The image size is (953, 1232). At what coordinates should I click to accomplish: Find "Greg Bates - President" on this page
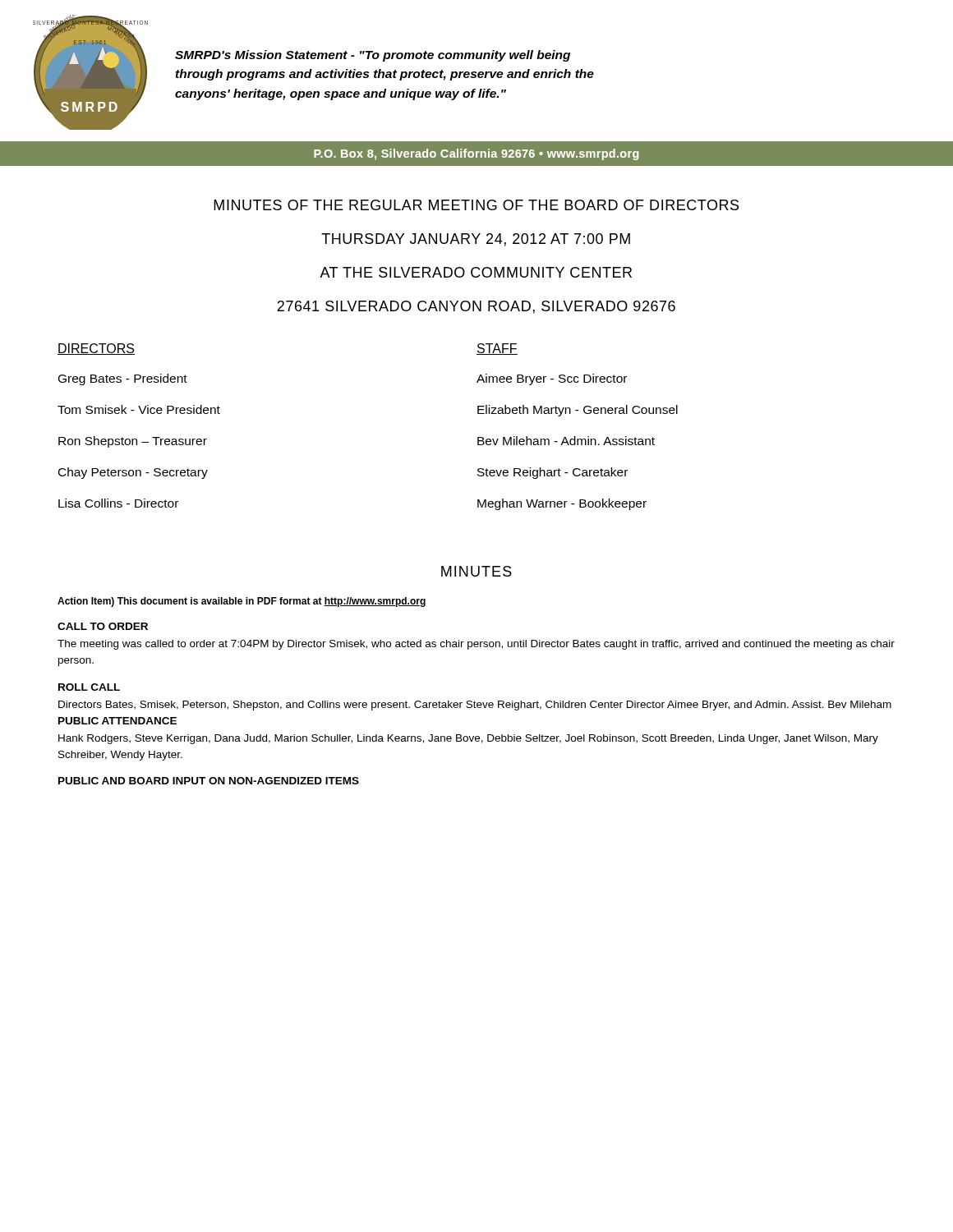(122, 378)
